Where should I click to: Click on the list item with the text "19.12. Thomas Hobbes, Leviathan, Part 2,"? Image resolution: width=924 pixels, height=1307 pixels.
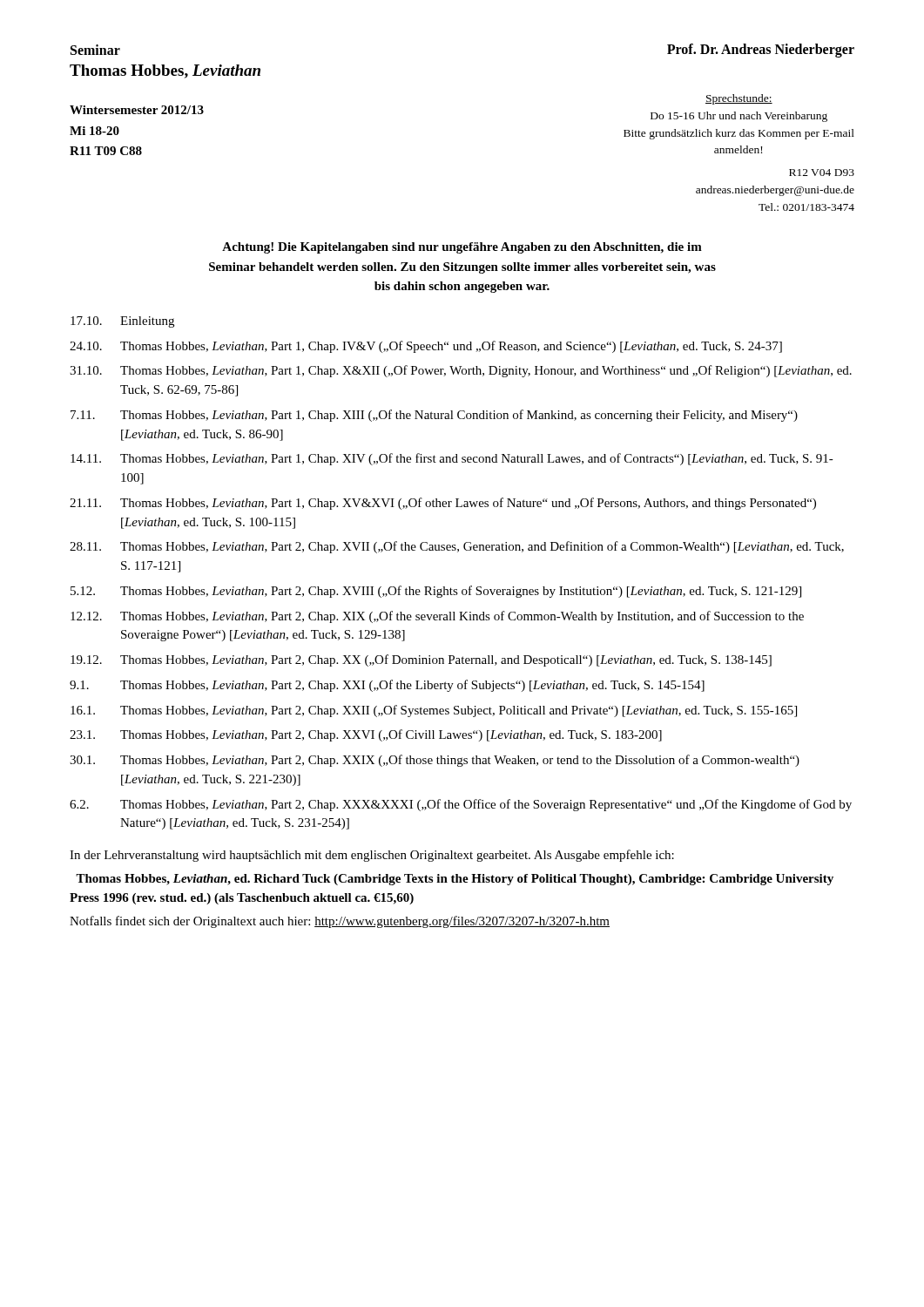462,661
